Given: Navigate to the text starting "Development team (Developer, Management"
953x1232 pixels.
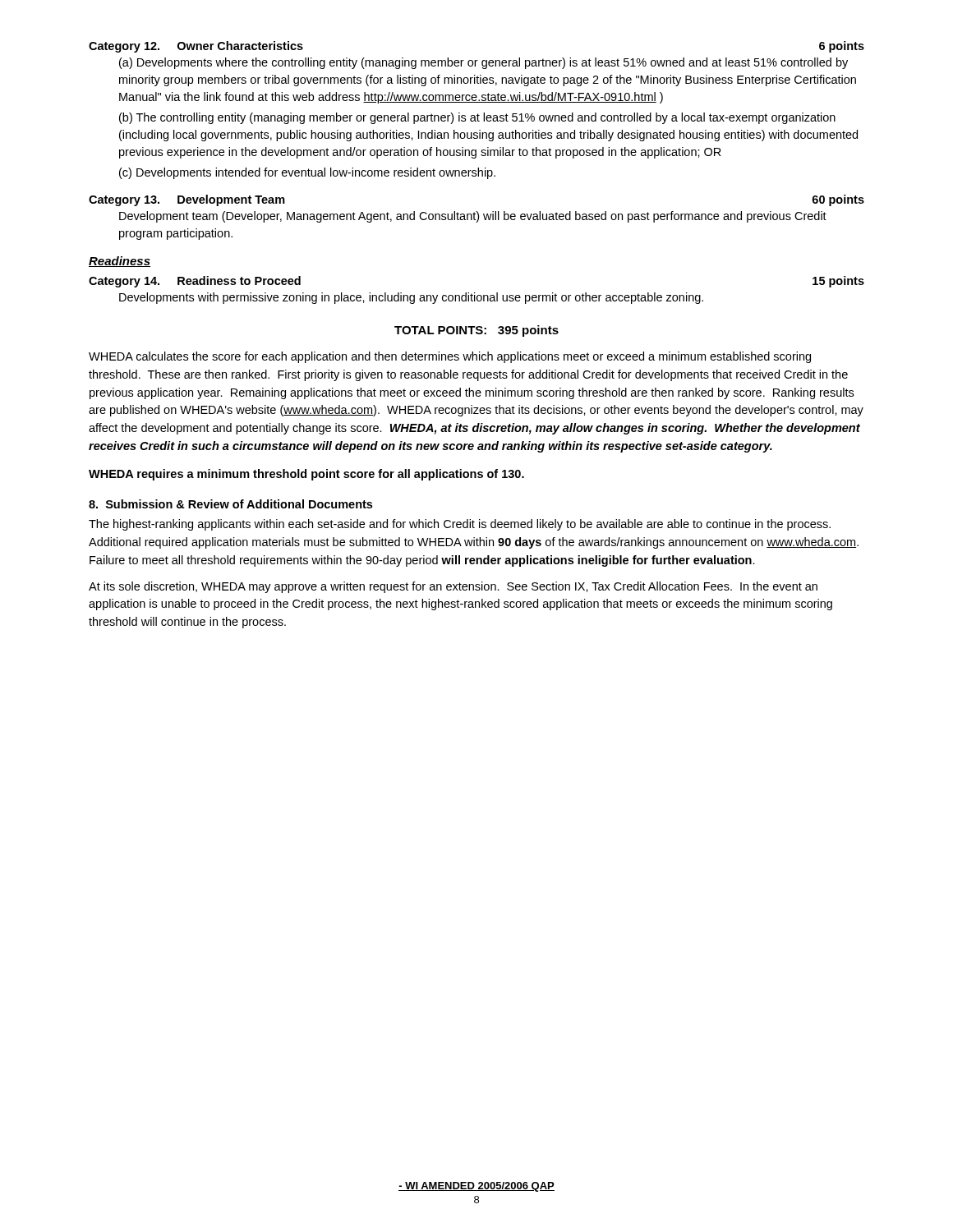Looking at the screenshot, I should pos(472,225).
